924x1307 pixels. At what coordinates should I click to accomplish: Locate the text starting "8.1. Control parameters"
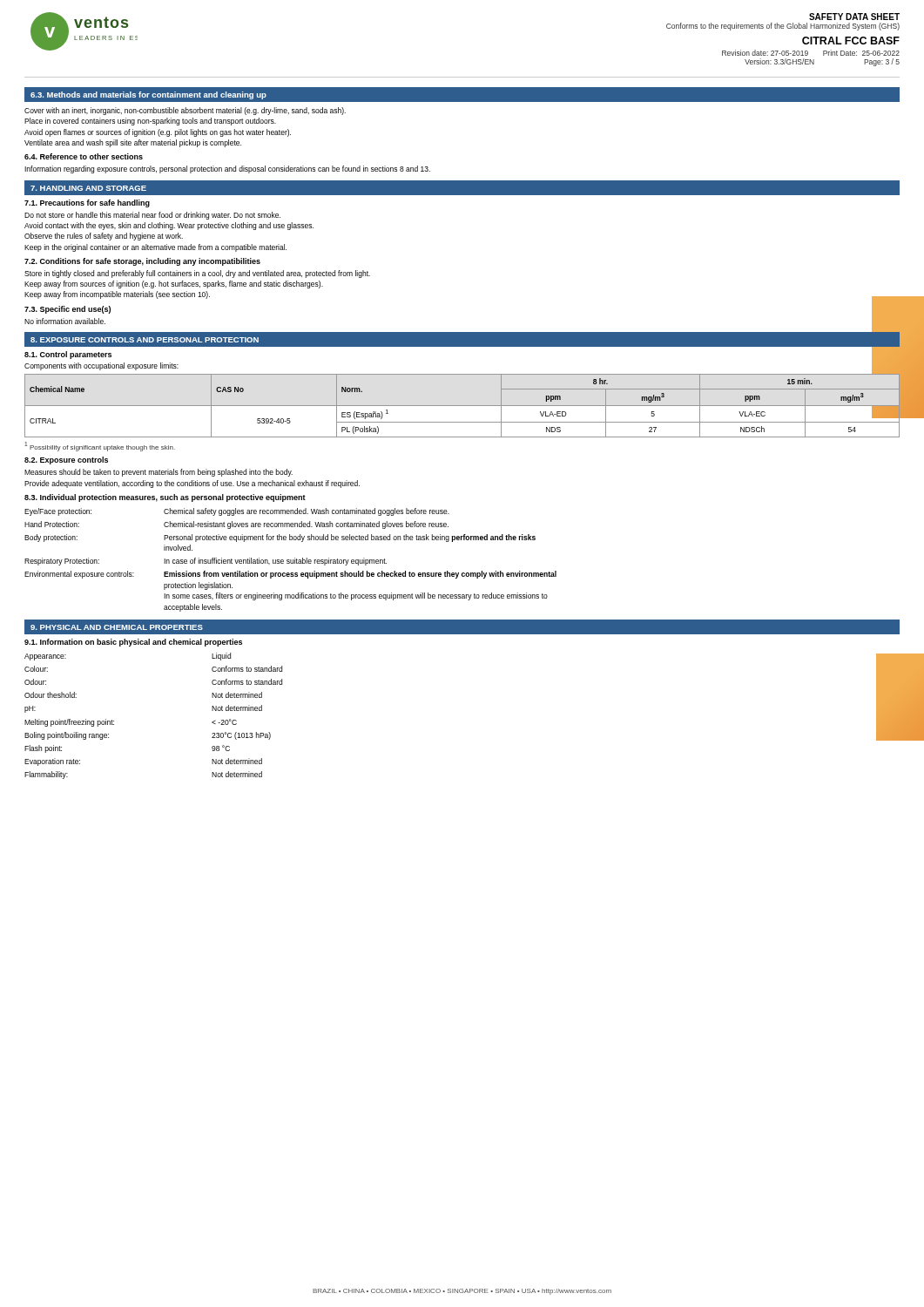click(x=68, y=355)
